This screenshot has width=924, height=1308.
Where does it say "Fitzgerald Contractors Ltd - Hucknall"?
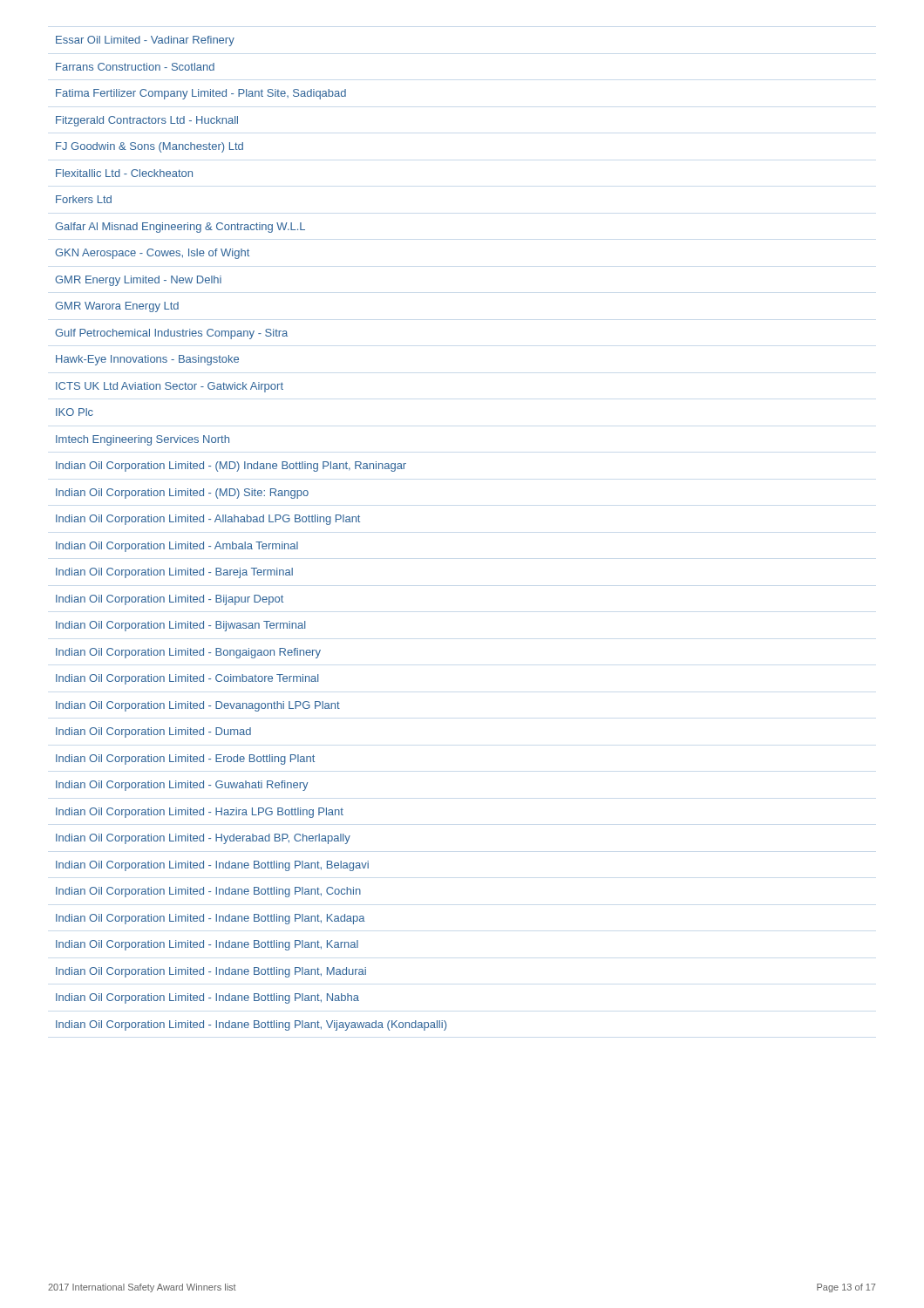tap(147, 119)
